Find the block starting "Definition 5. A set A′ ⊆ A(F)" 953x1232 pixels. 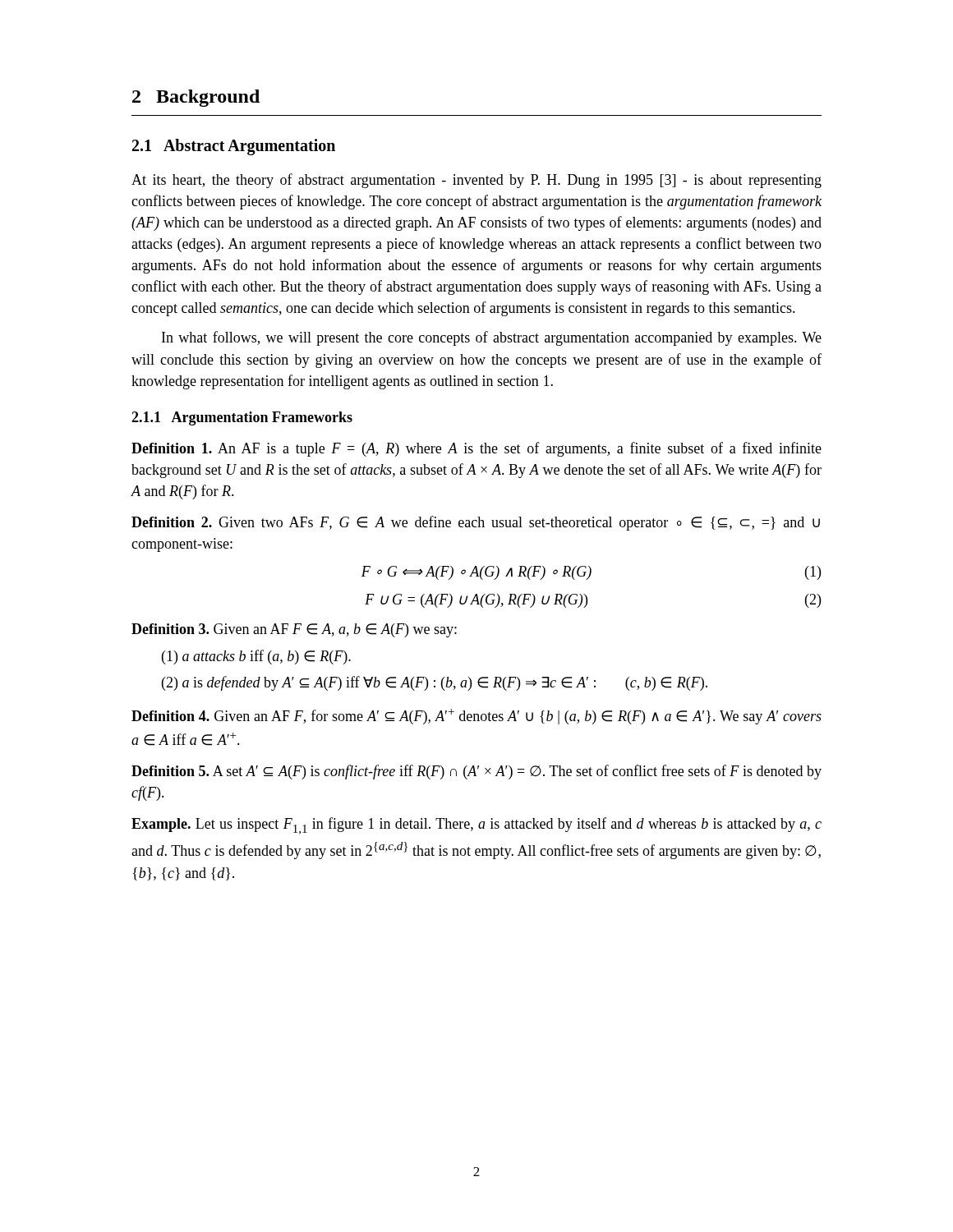pos(476,782)
